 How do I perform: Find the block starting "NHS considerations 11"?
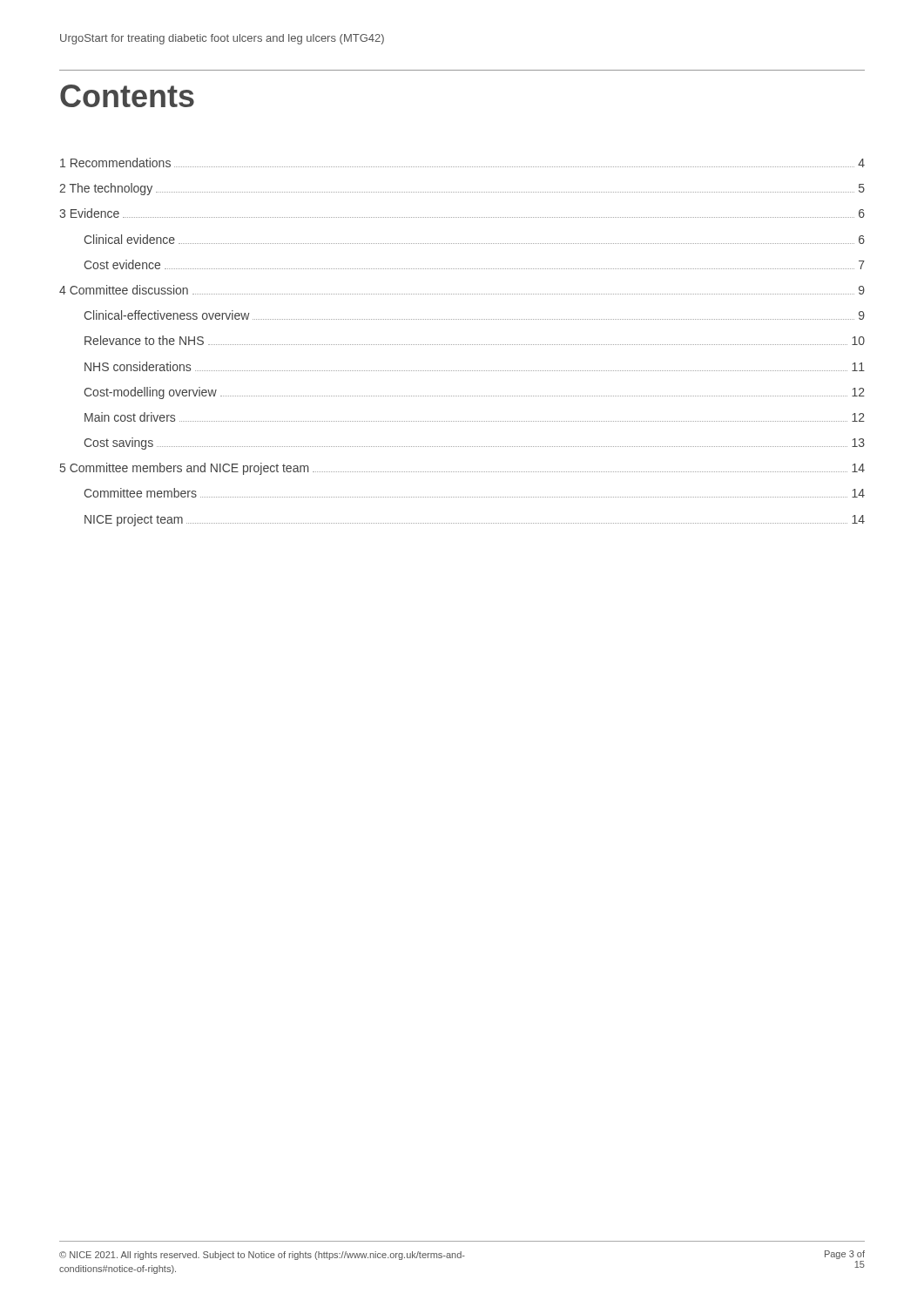point(474,367)
